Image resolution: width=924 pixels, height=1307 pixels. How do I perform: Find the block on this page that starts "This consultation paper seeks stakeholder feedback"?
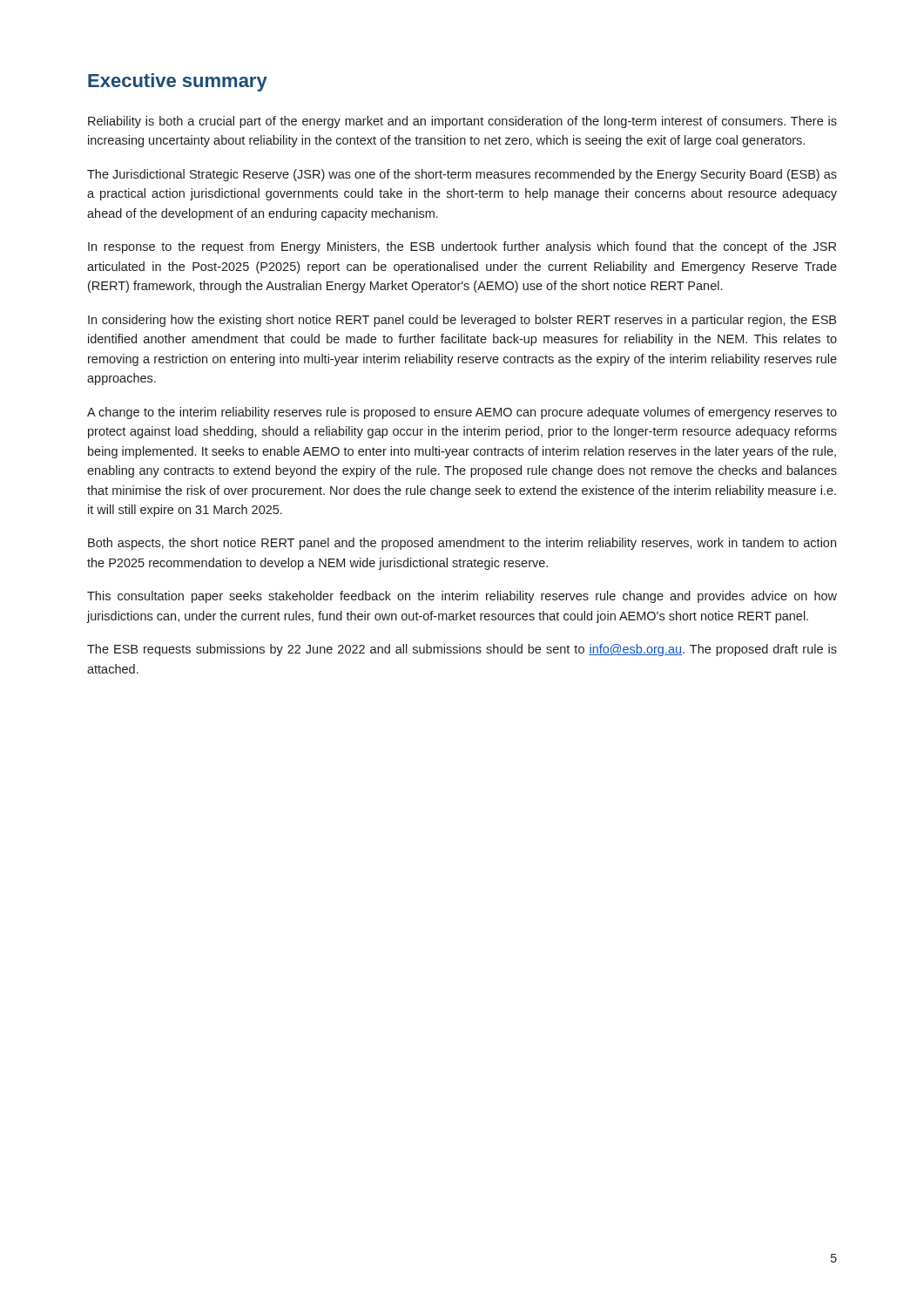point(462,606)
